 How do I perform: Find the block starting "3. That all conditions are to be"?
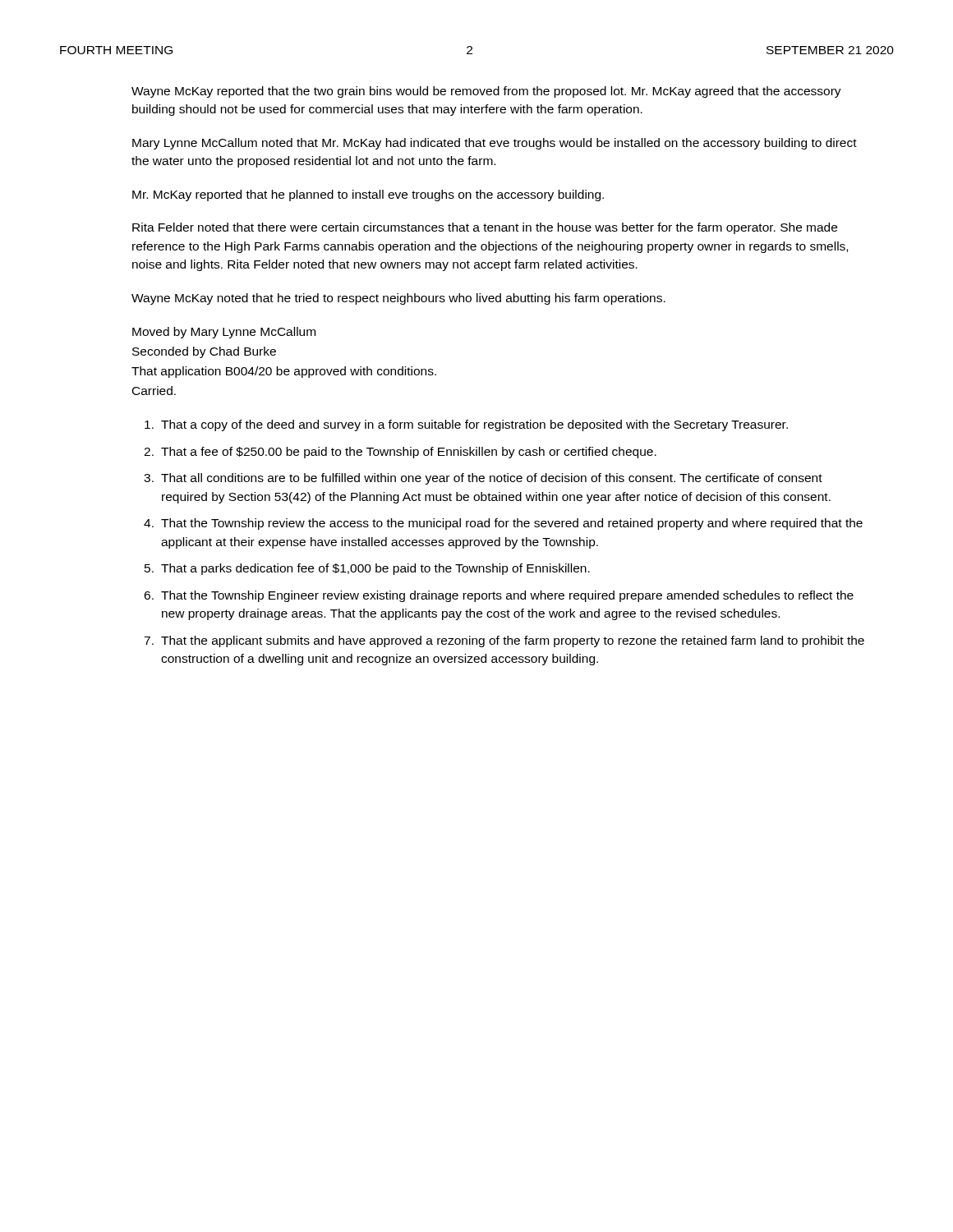coord(501,488)
